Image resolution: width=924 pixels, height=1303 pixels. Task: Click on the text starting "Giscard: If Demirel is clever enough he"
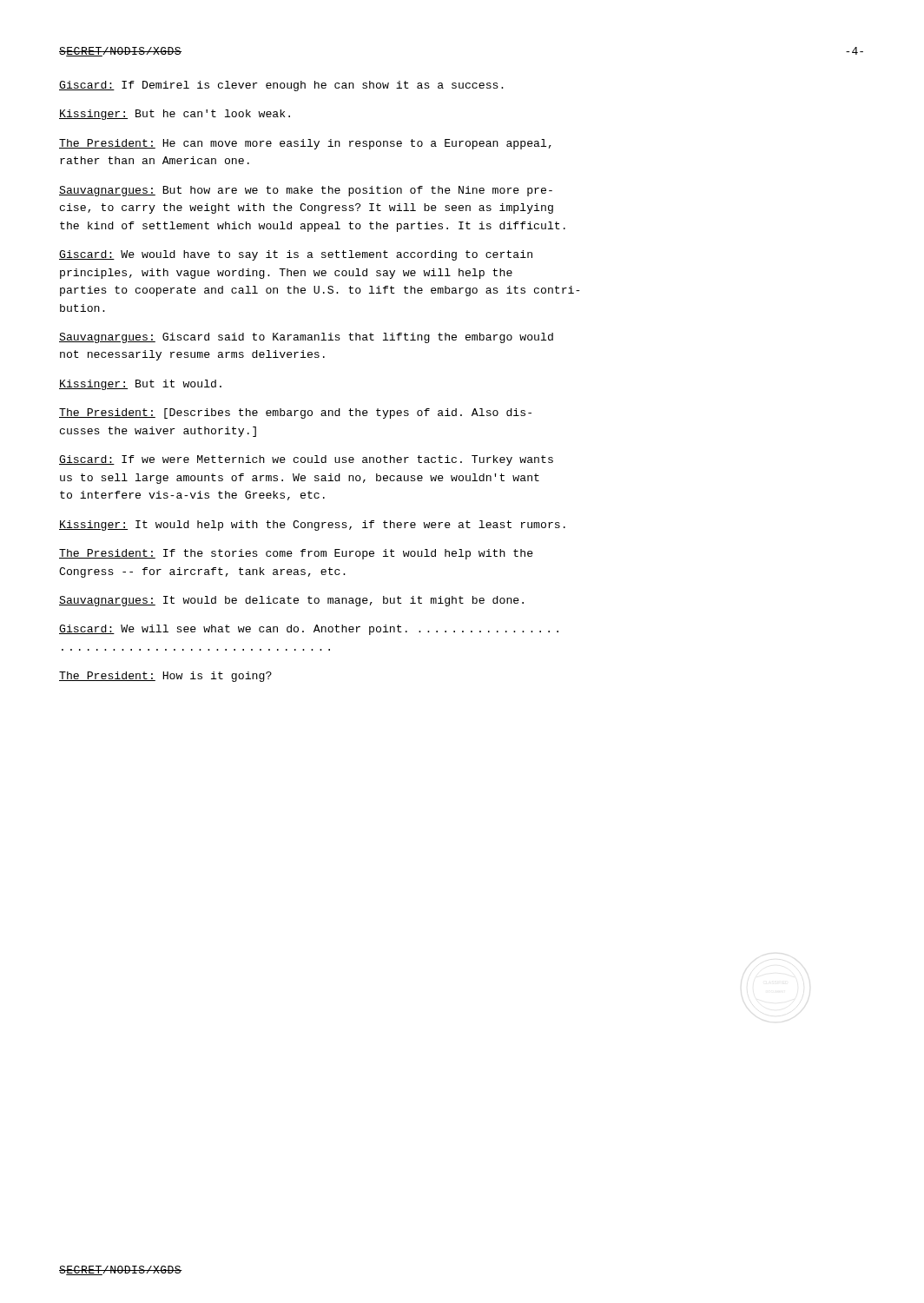point(282,86)
